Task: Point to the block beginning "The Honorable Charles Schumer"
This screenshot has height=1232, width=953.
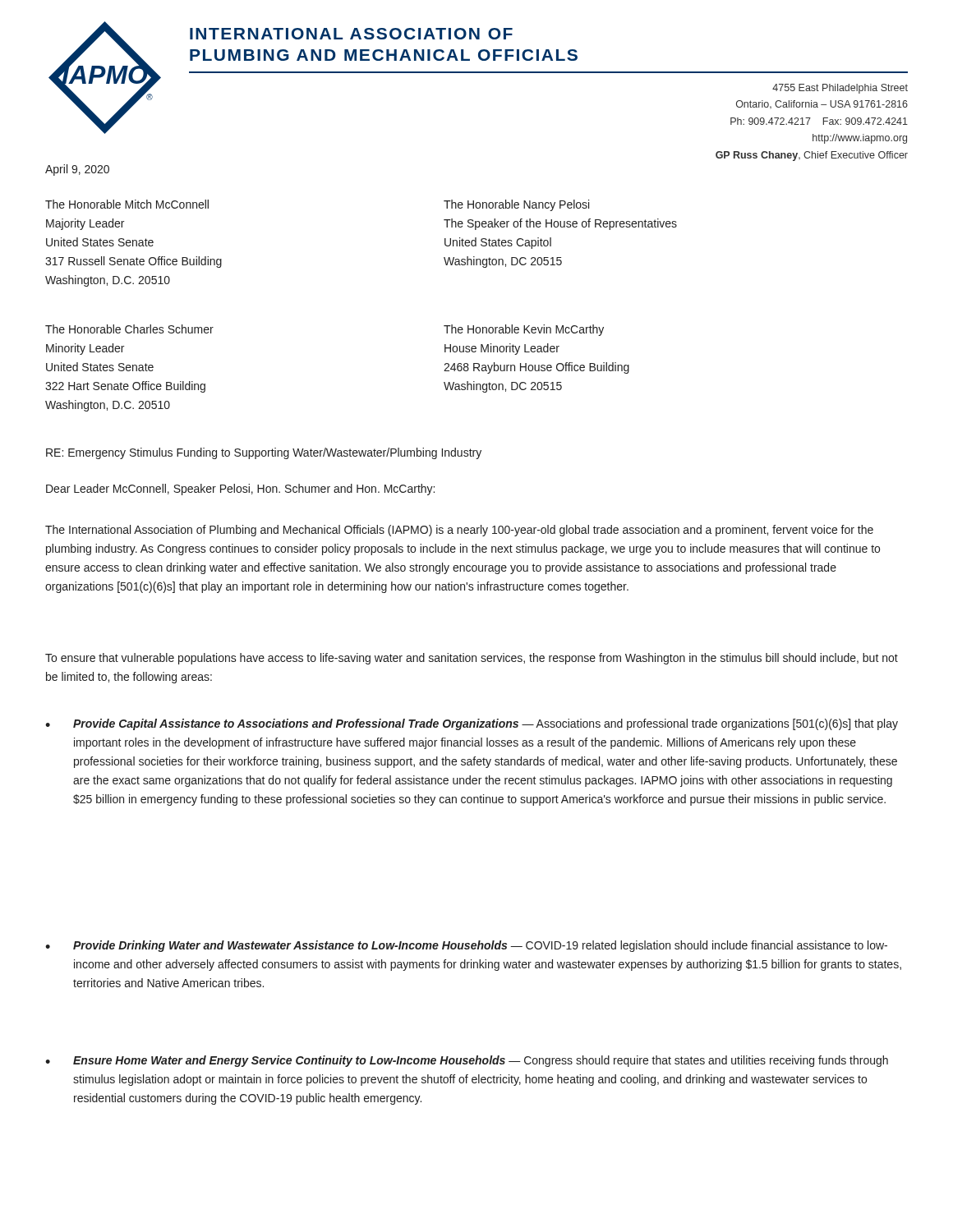Action: tap(129, 367)
